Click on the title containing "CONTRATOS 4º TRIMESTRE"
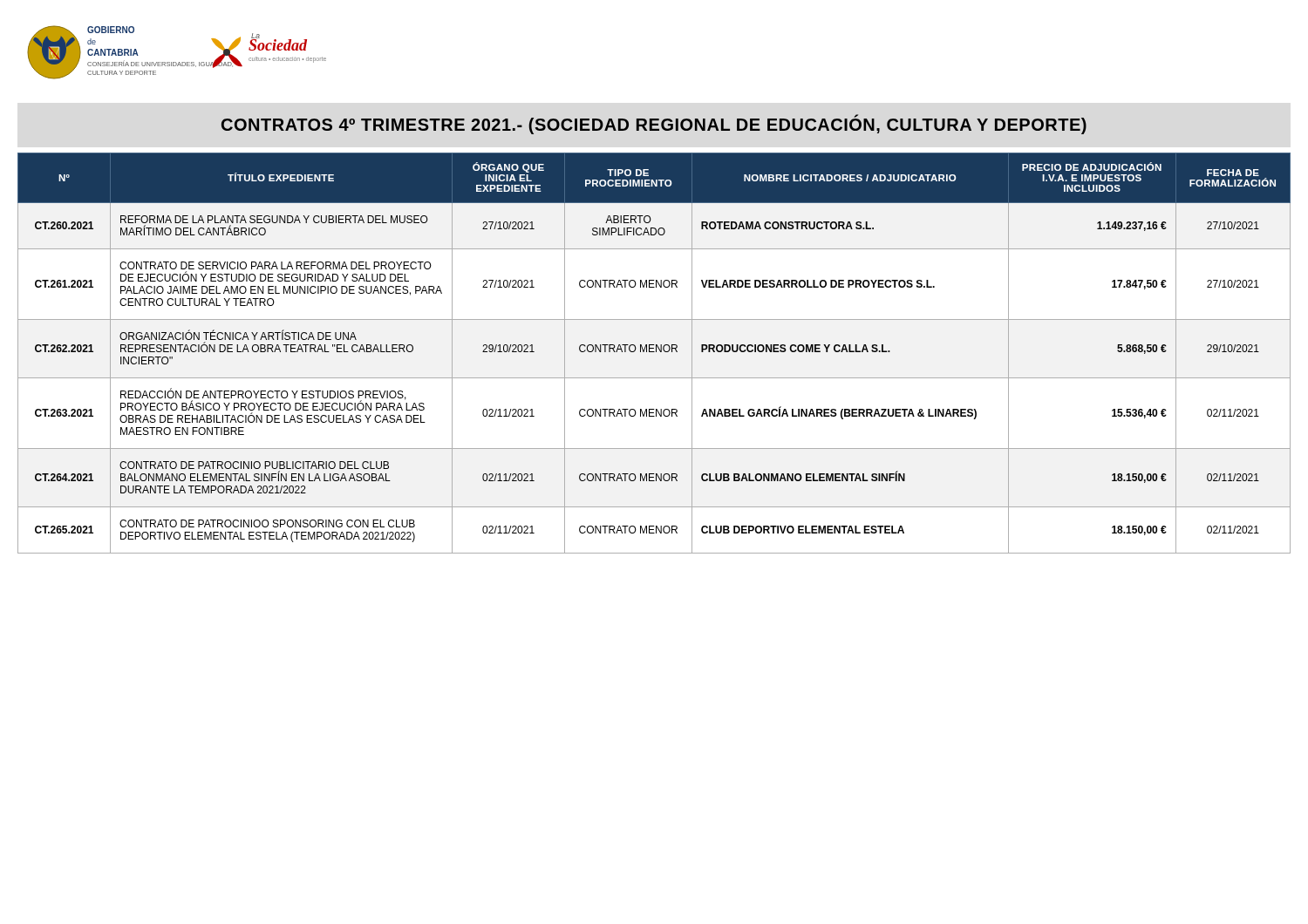Image resolution: width=1308 pixels, height=924 pixels. (x=654, y=125)
